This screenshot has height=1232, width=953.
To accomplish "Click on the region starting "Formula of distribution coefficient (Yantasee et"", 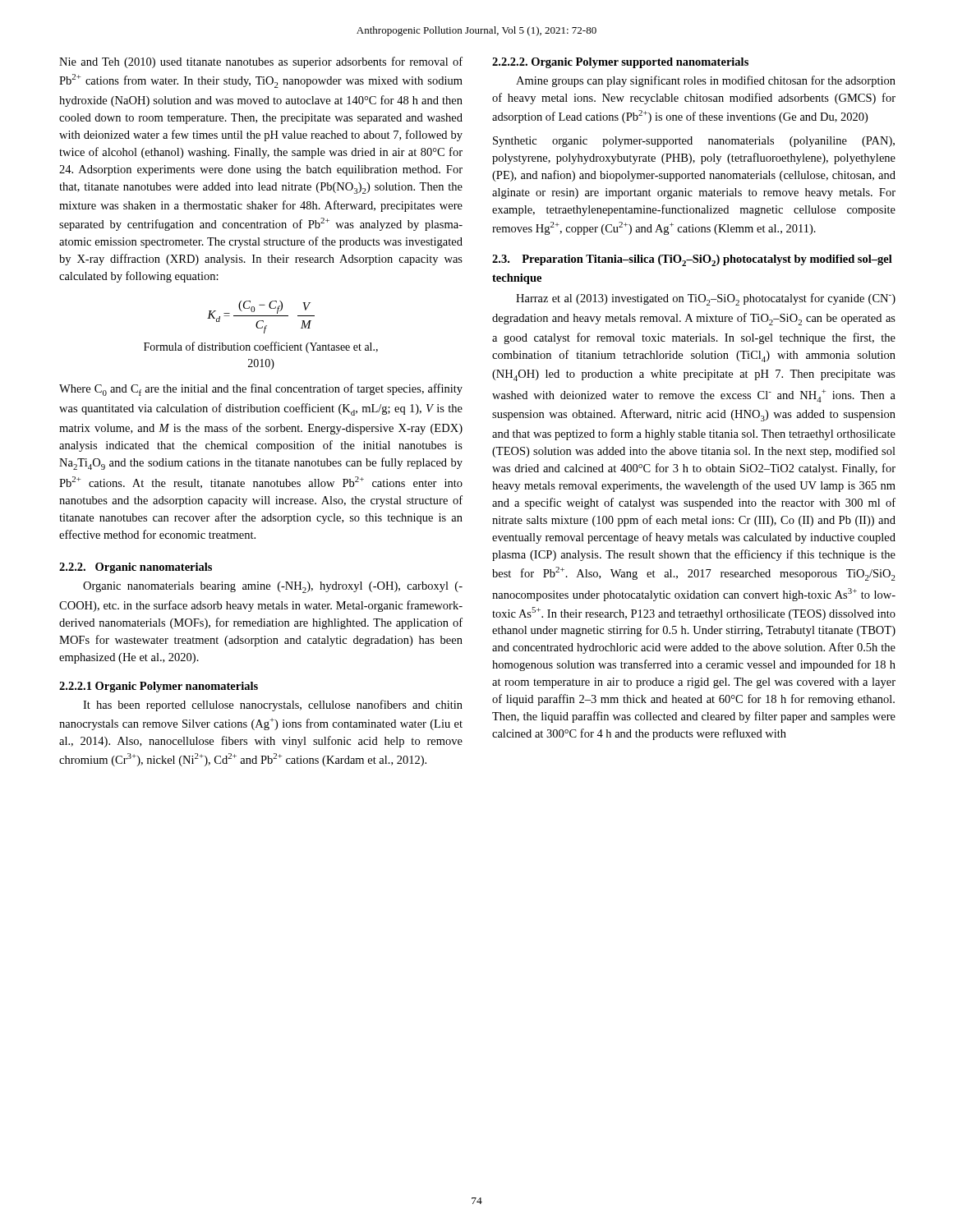I will click(261, 355).
